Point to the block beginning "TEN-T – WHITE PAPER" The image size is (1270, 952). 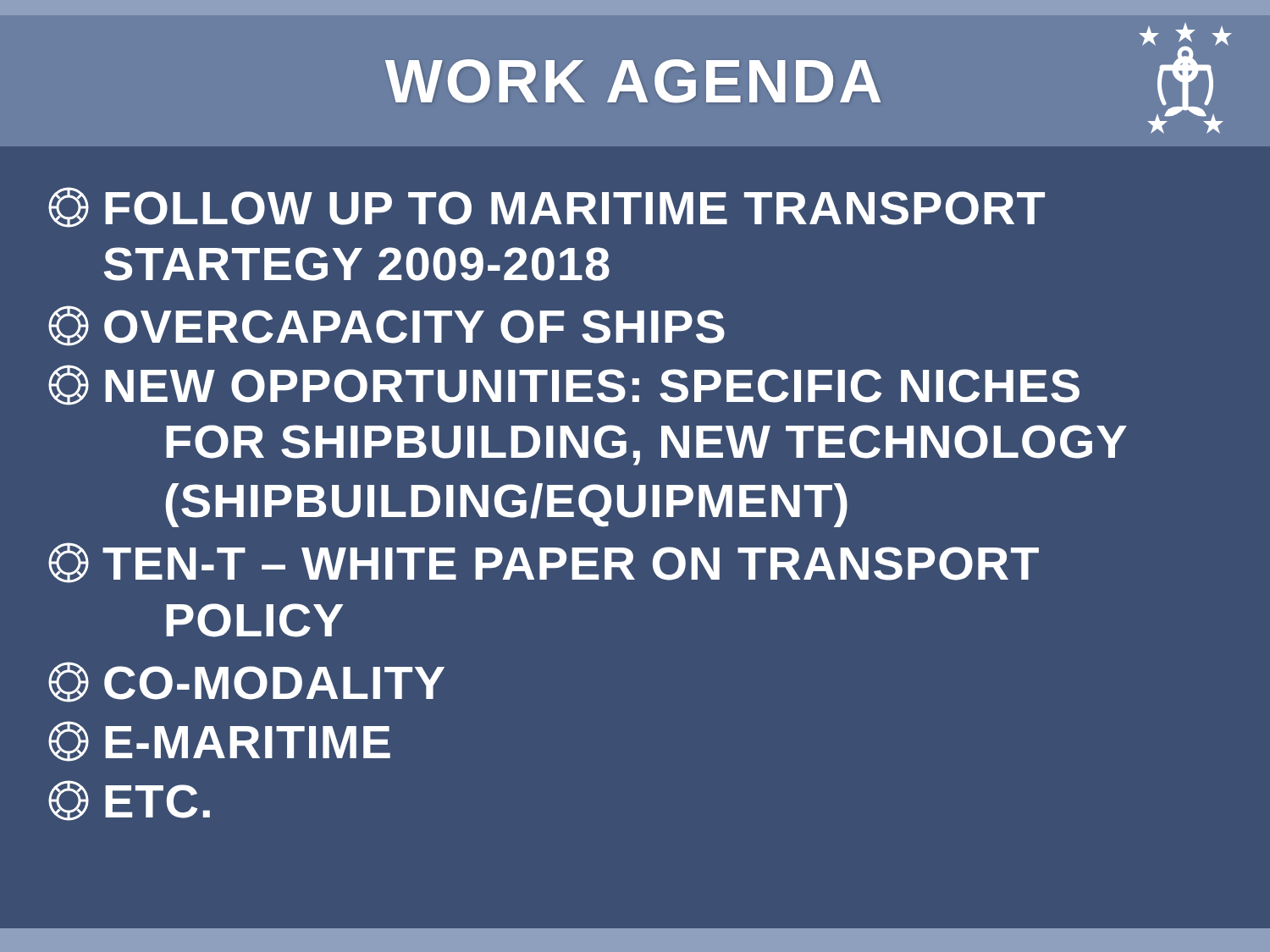click(543, 594)
